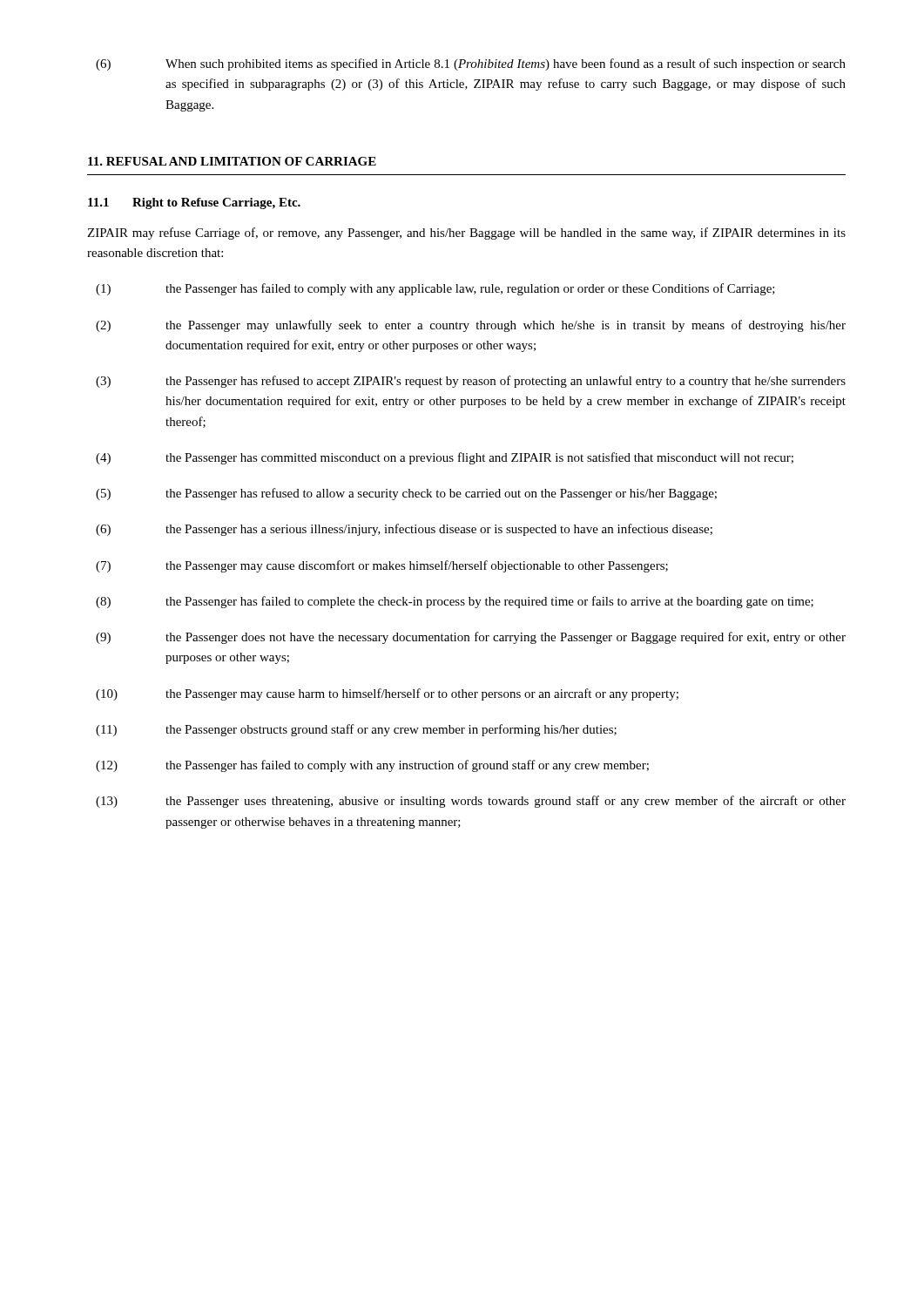Click on the block starting "(11) the Passenger obstructs"
The height and width of the screenshot is (1307, 924).
466,730
